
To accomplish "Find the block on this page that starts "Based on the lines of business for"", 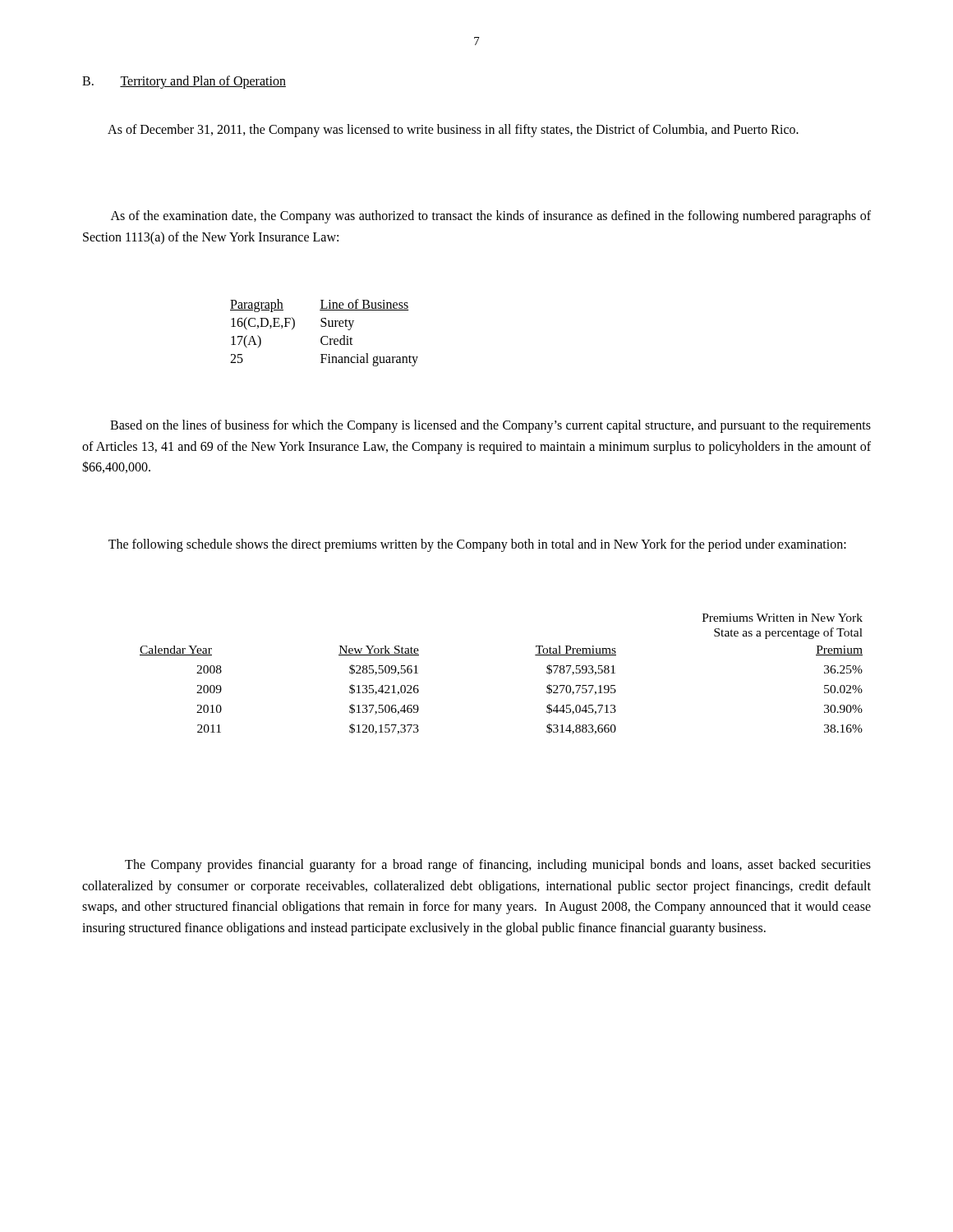I will click(476, 446).
